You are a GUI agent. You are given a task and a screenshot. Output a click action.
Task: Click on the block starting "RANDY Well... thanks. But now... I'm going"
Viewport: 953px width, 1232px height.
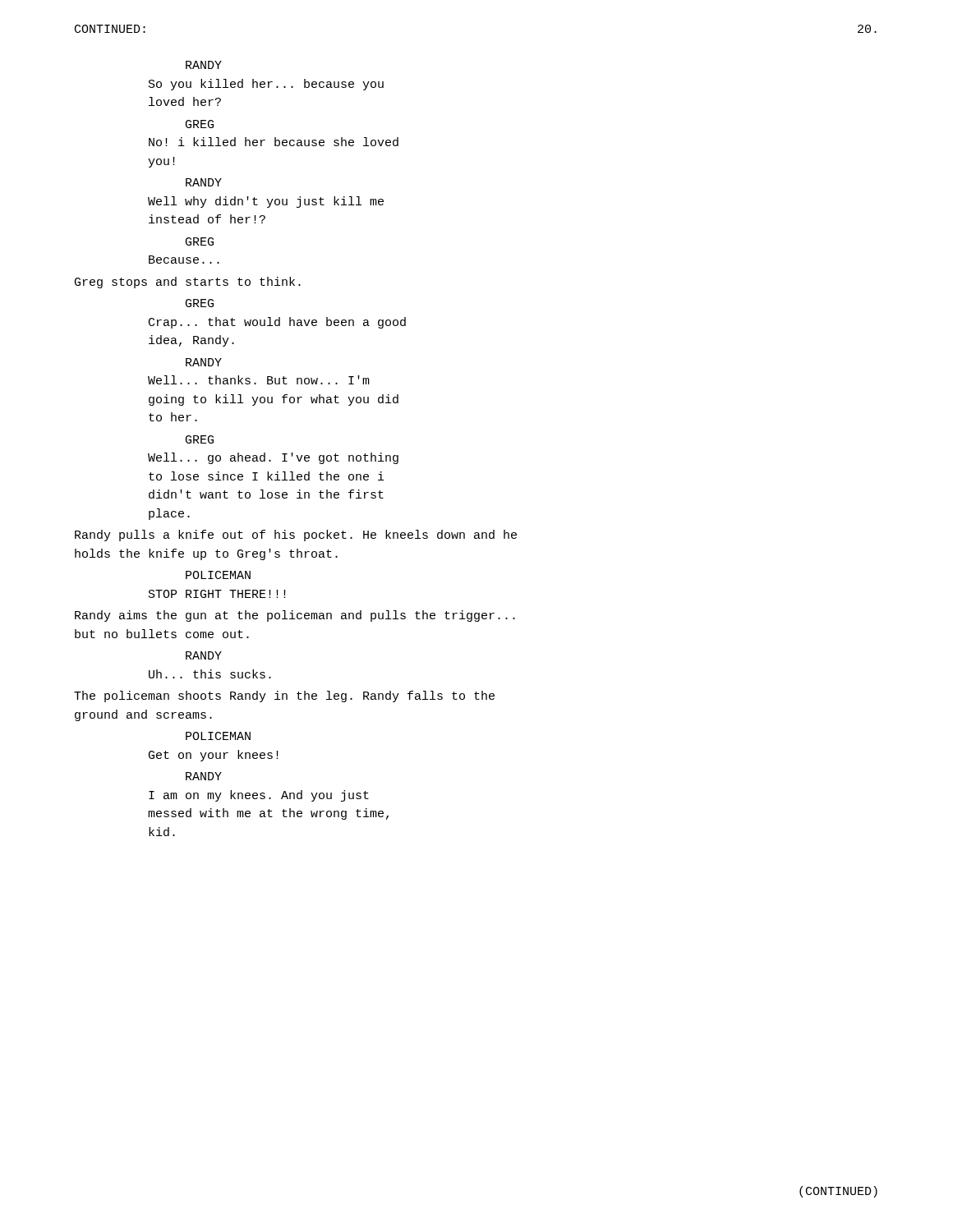pos(204,362)
